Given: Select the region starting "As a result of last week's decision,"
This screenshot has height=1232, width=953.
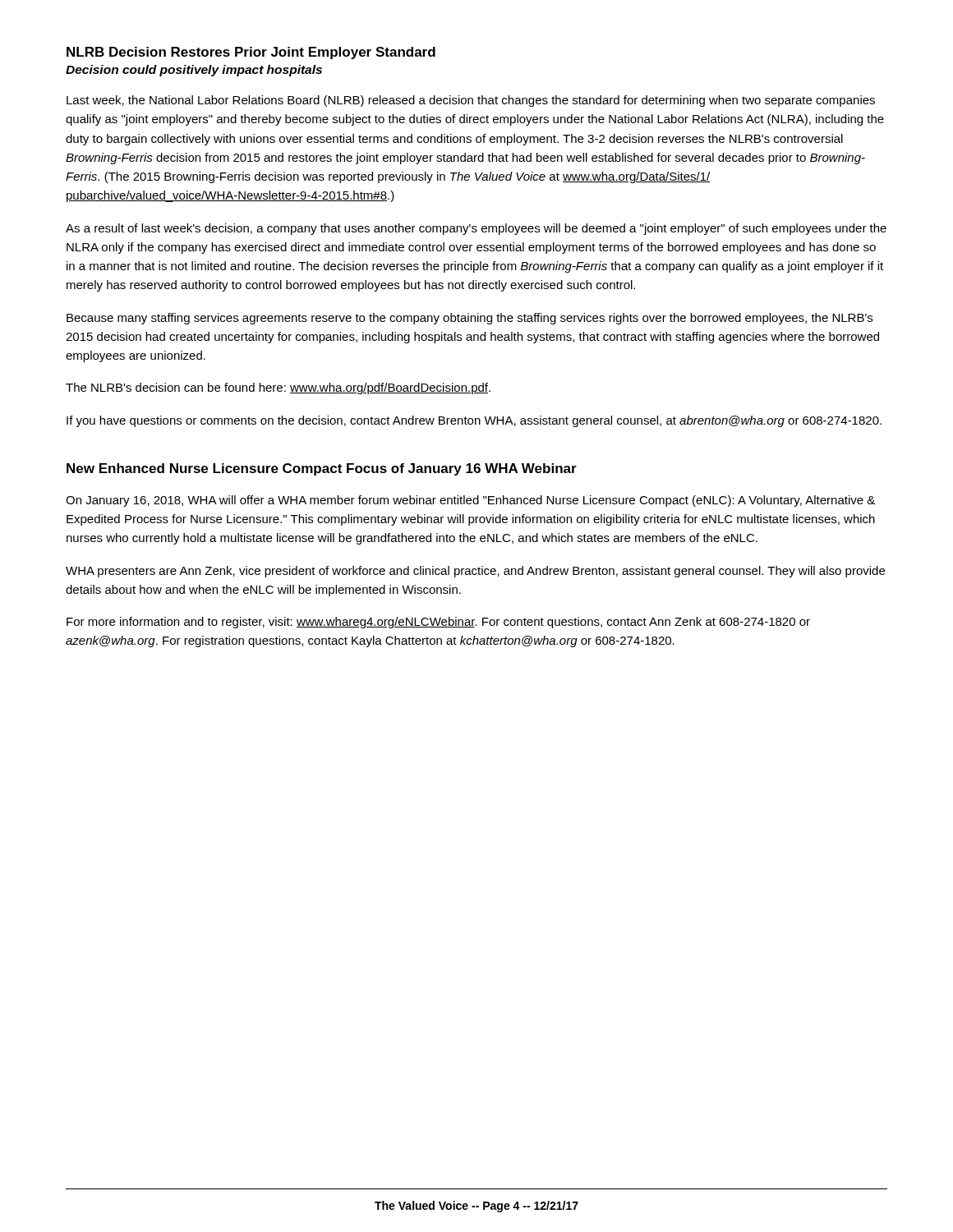Looking at the screenshot, I should [x=476, y=256].
